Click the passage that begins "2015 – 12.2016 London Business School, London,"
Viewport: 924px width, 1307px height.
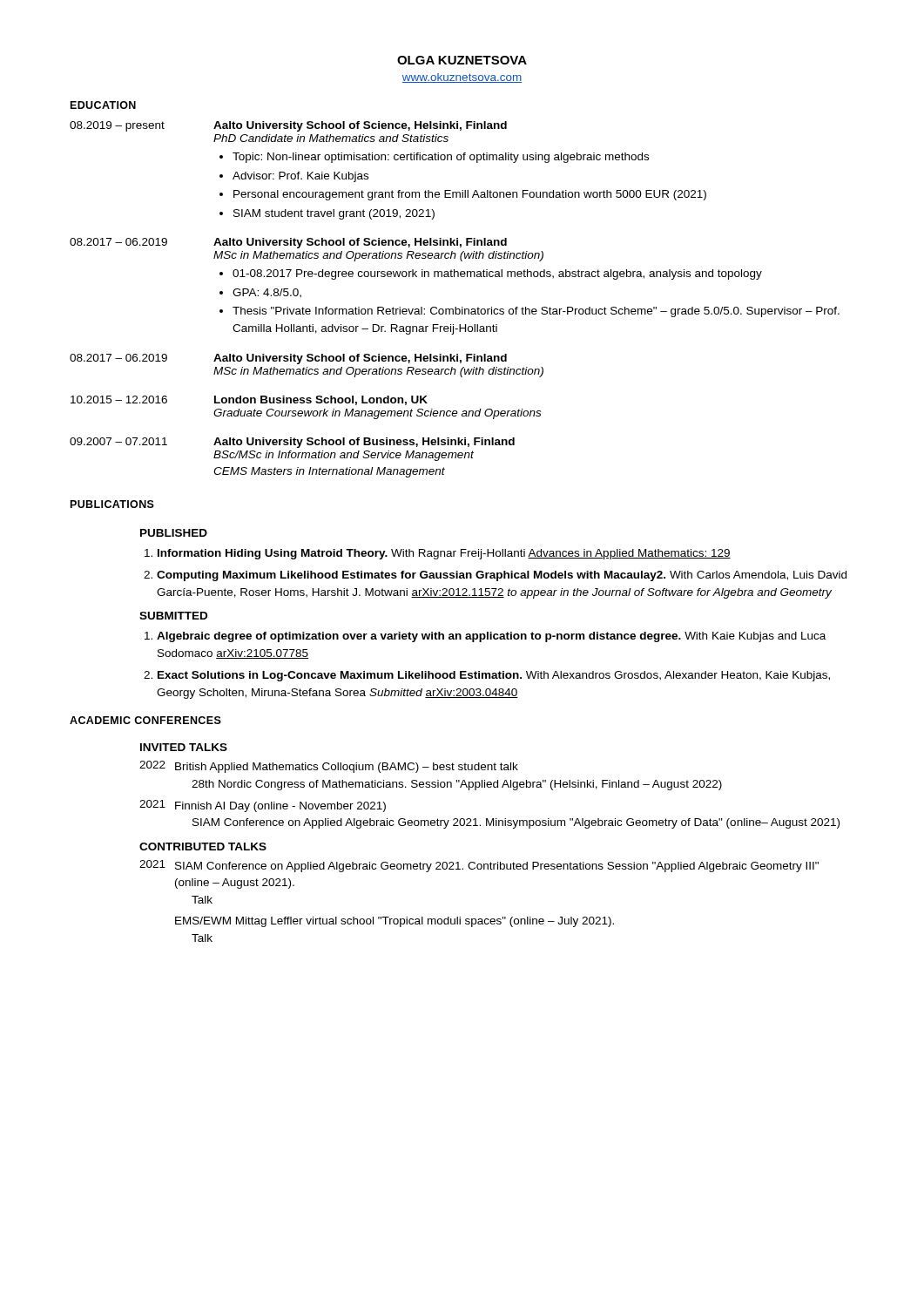coord(462,407)
